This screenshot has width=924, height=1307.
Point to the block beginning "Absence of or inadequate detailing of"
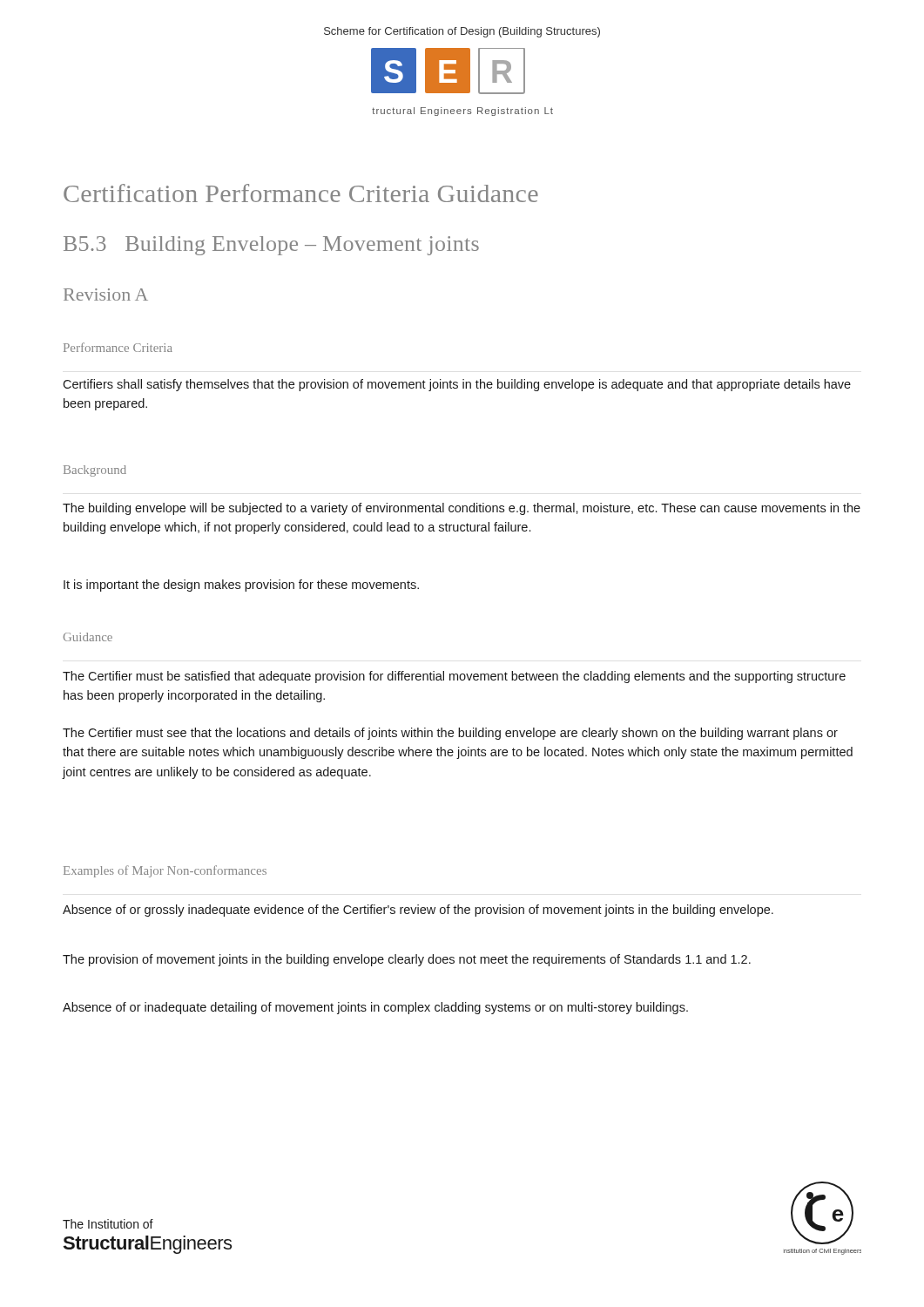(x=462, y=1007)
